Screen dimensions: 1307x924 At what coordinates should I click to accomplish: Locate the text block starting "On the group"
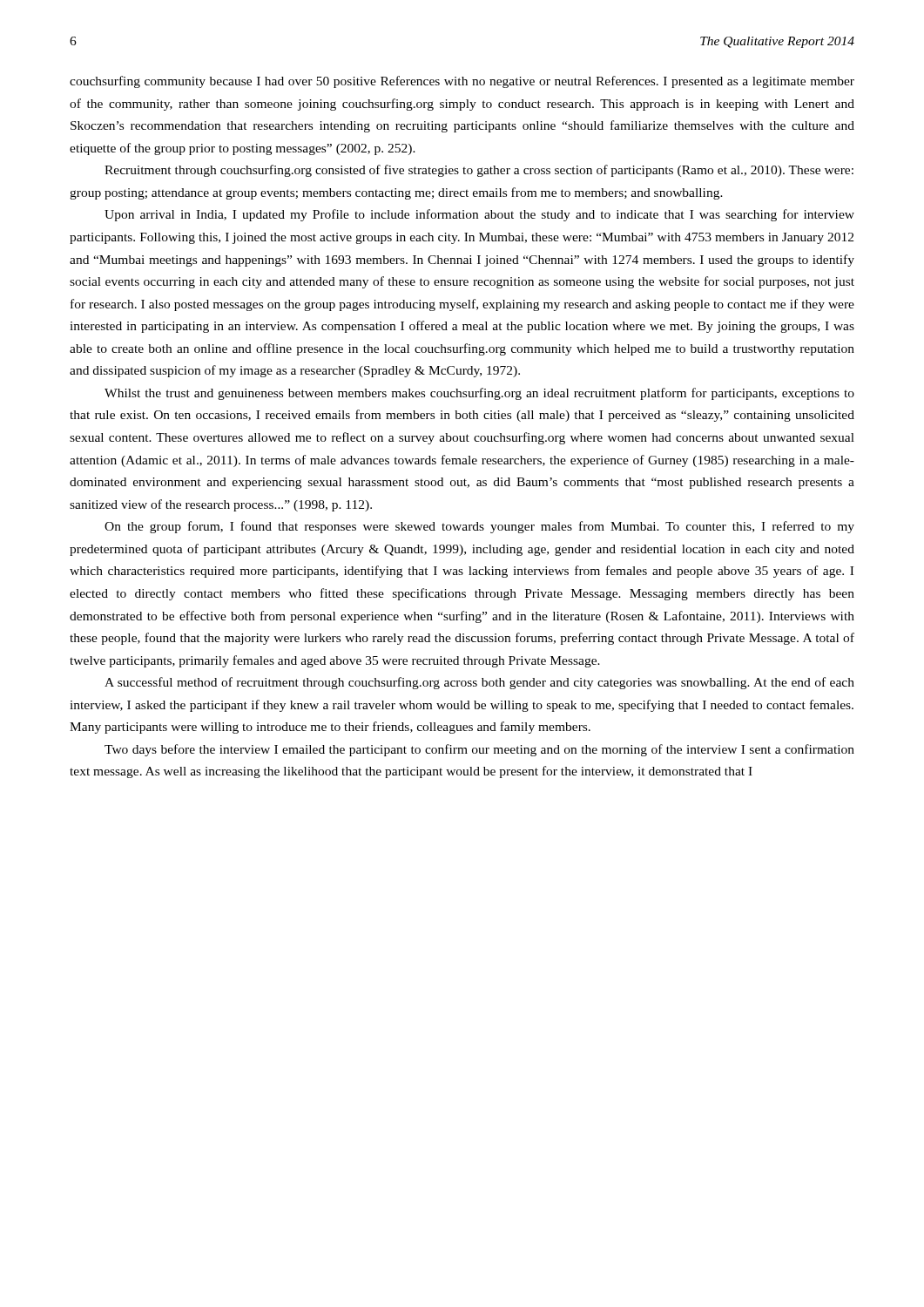tap(462, 593)
